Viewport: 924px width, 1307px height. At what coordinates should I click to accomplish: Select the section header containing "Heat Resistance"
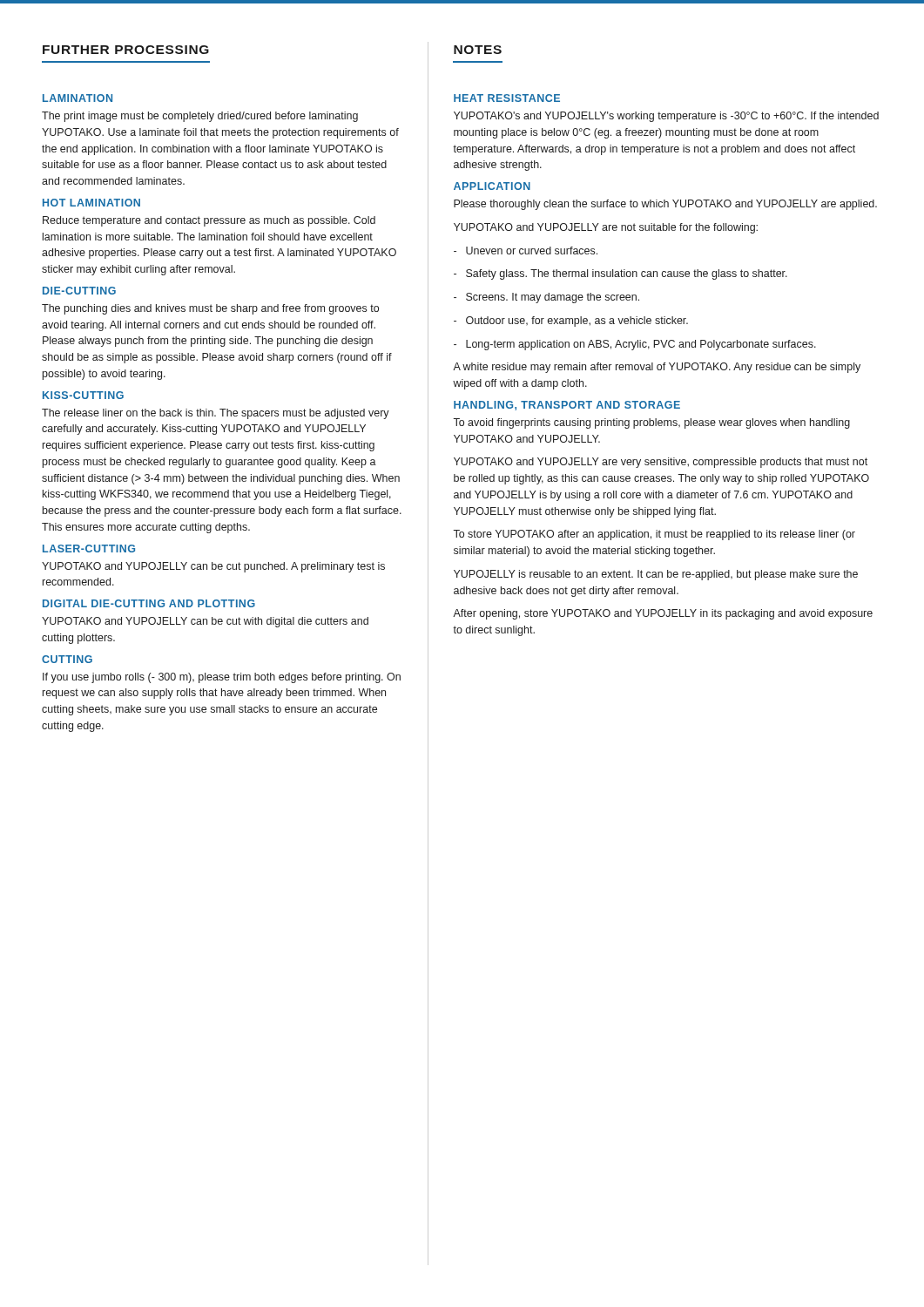tap(507, 98)
